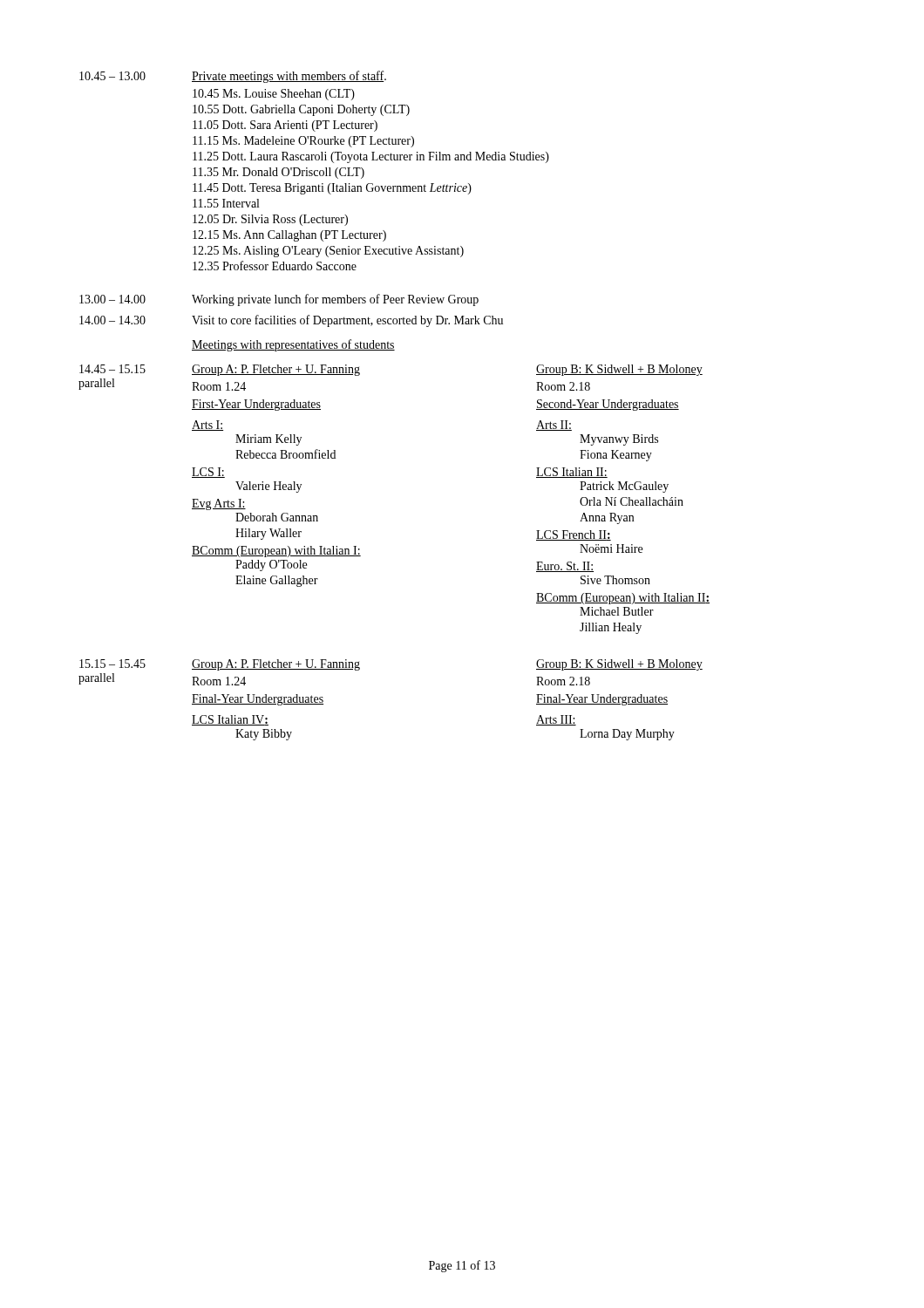Viewport: 924px width, 1308px height.
Task: Click the passage that begins "LCS Italian IV: Katy"
Action: coord(230,720)
